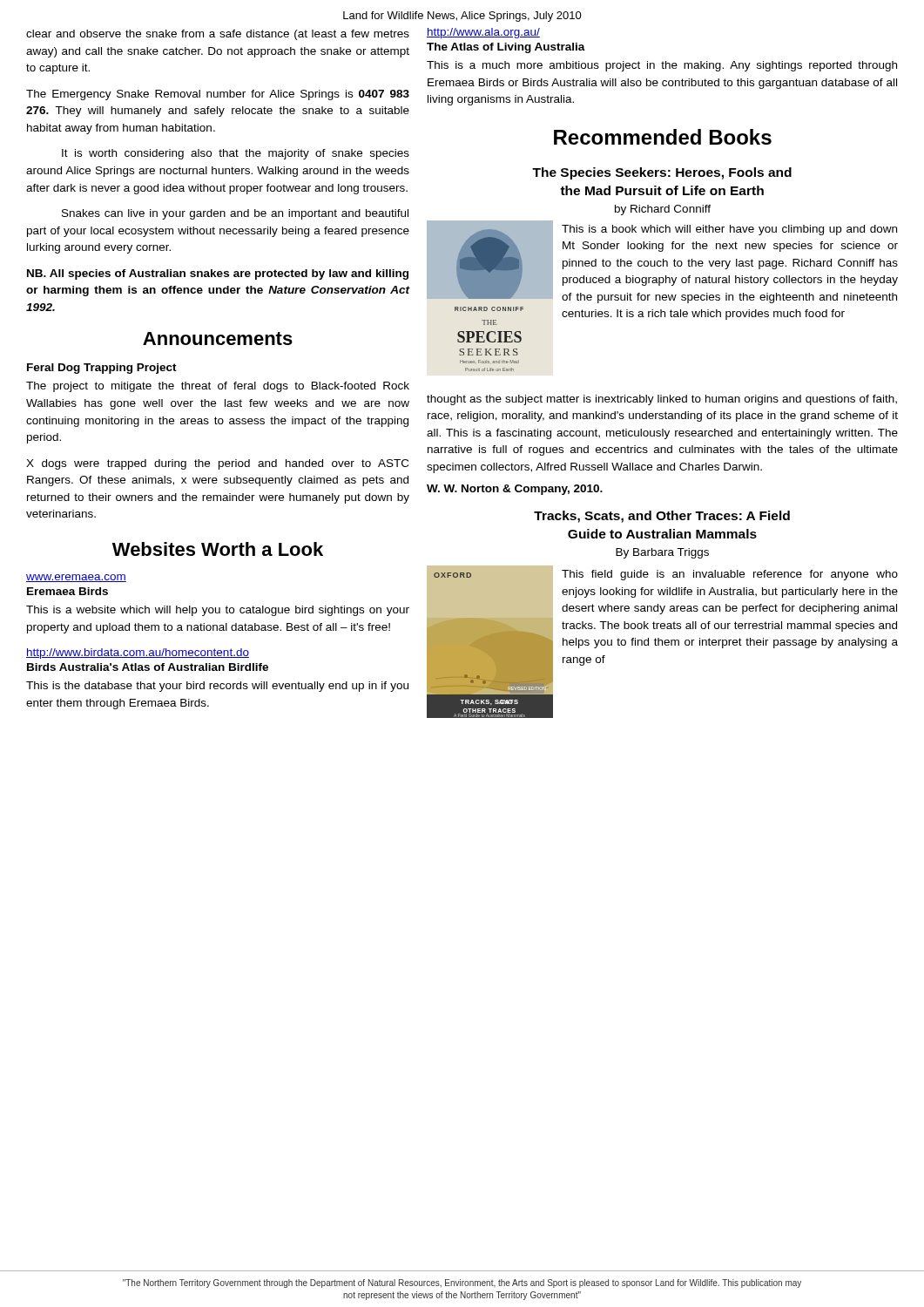Locate the section header that reads "Birds Australia's Atlas of Australian Birdlife"
The height and width of the screenshot is (1307, 924).
point(147,667)
